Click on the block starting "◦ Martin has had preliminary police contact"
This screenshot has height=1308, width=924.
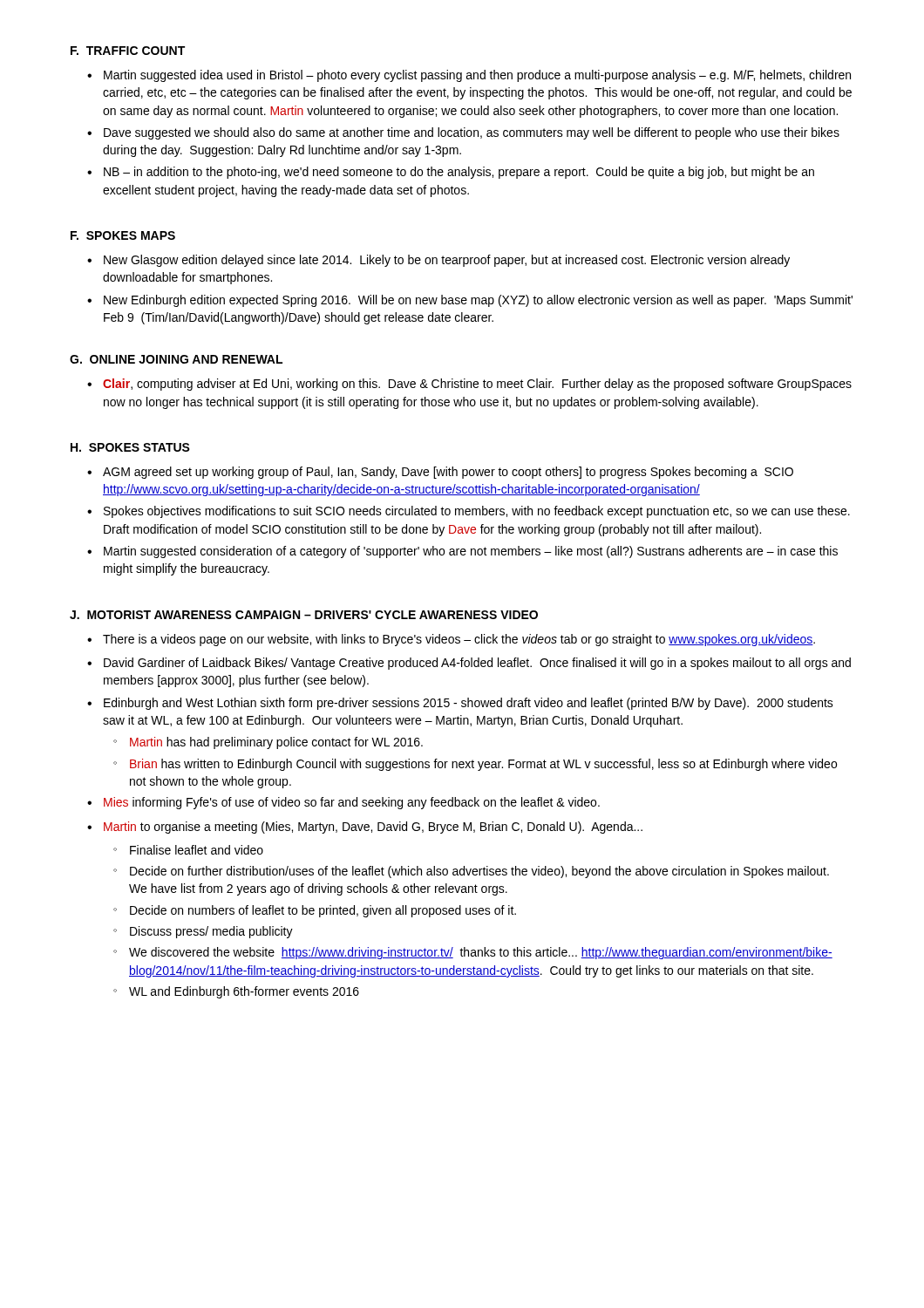point(268,743)
